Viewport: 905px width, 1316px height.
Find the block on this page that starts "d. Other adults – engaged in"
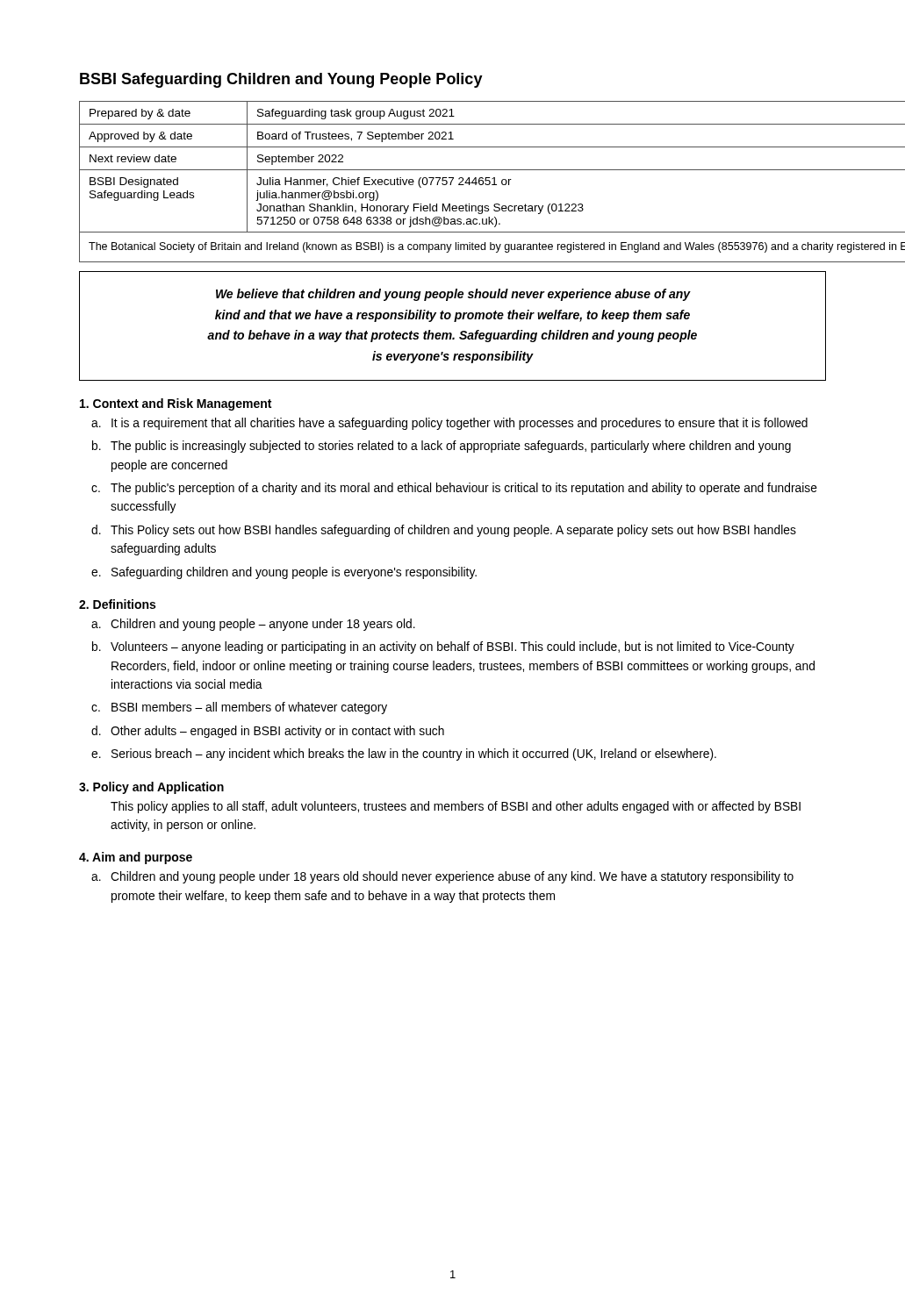tap(278, 731)
